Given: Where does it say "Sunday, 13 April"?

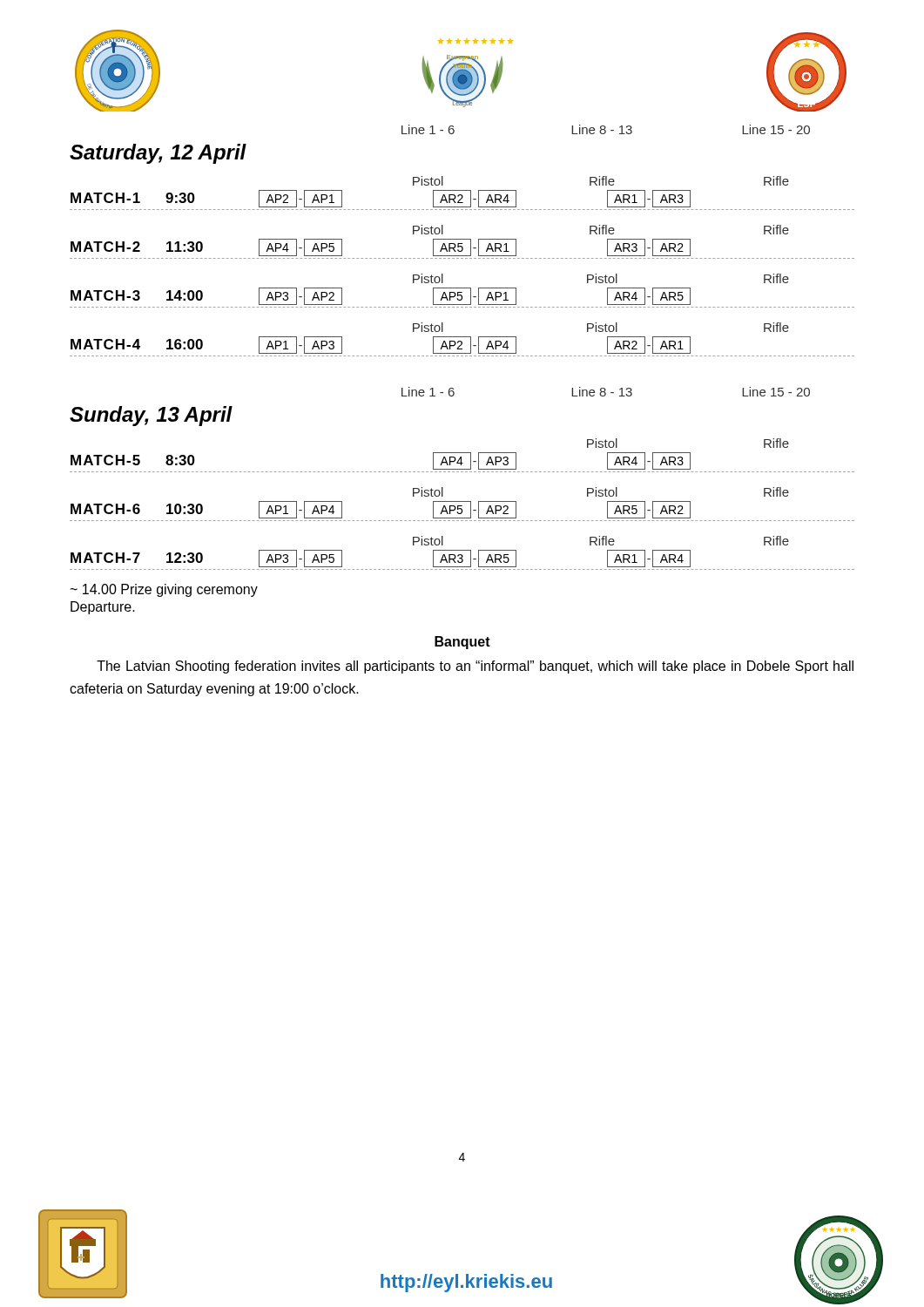Looking at the screenshot, I should pos(151,414).
